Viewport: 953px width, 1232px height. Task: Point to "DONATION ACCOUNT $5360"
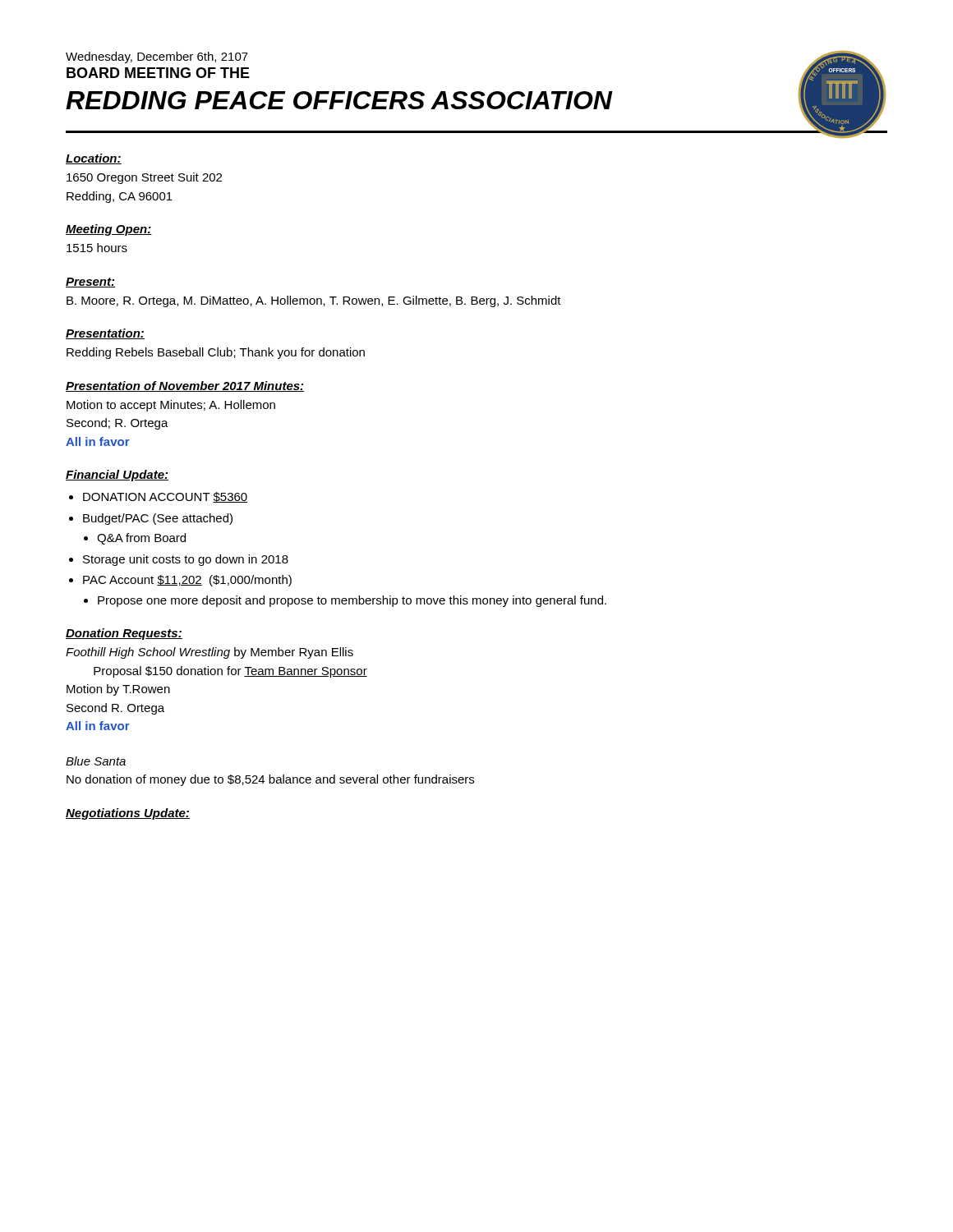pos(165,496)
